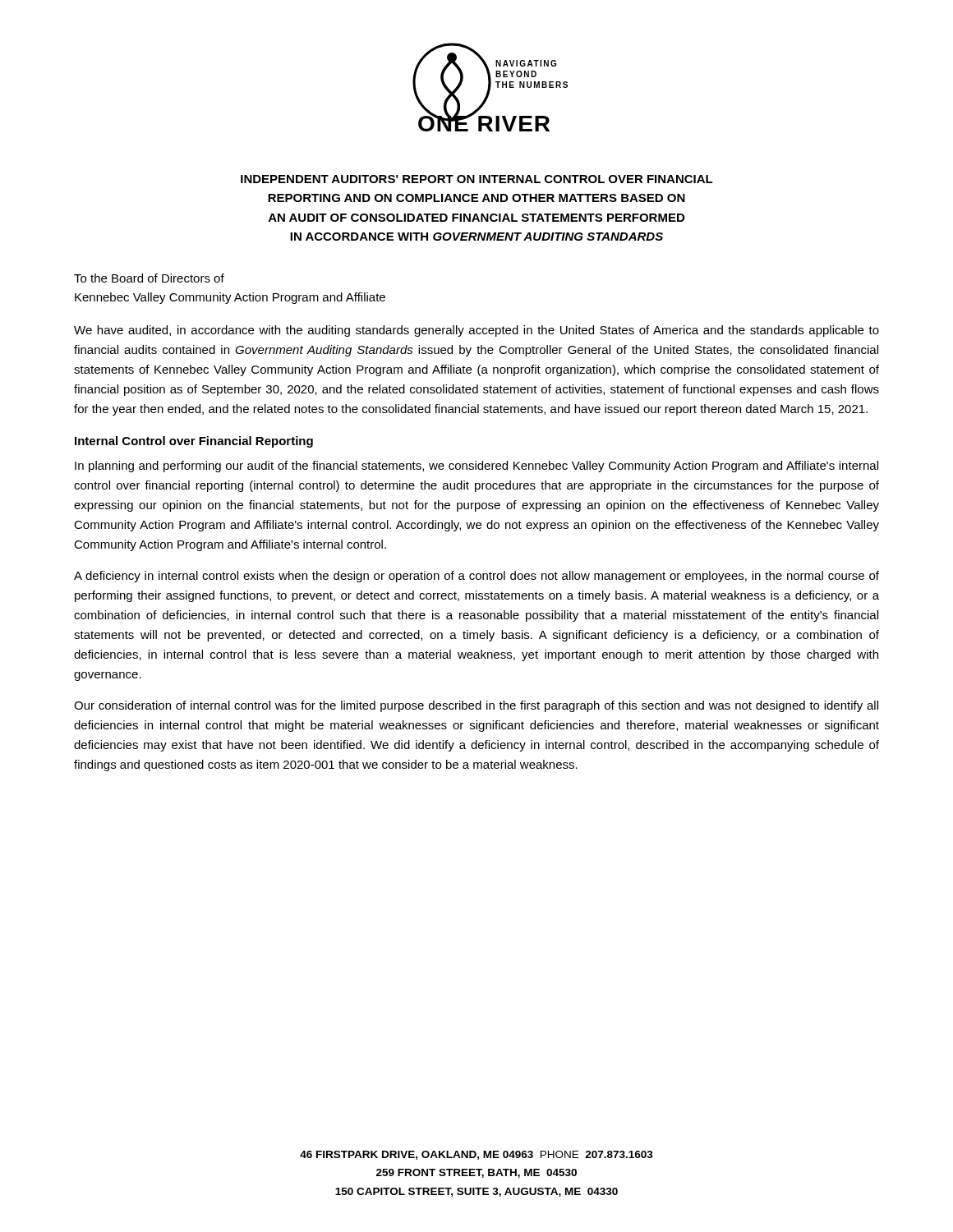Viewport: 953px width, 1232px height.
Task: Select the text starting "To the Board"
Action: [230, 288]
